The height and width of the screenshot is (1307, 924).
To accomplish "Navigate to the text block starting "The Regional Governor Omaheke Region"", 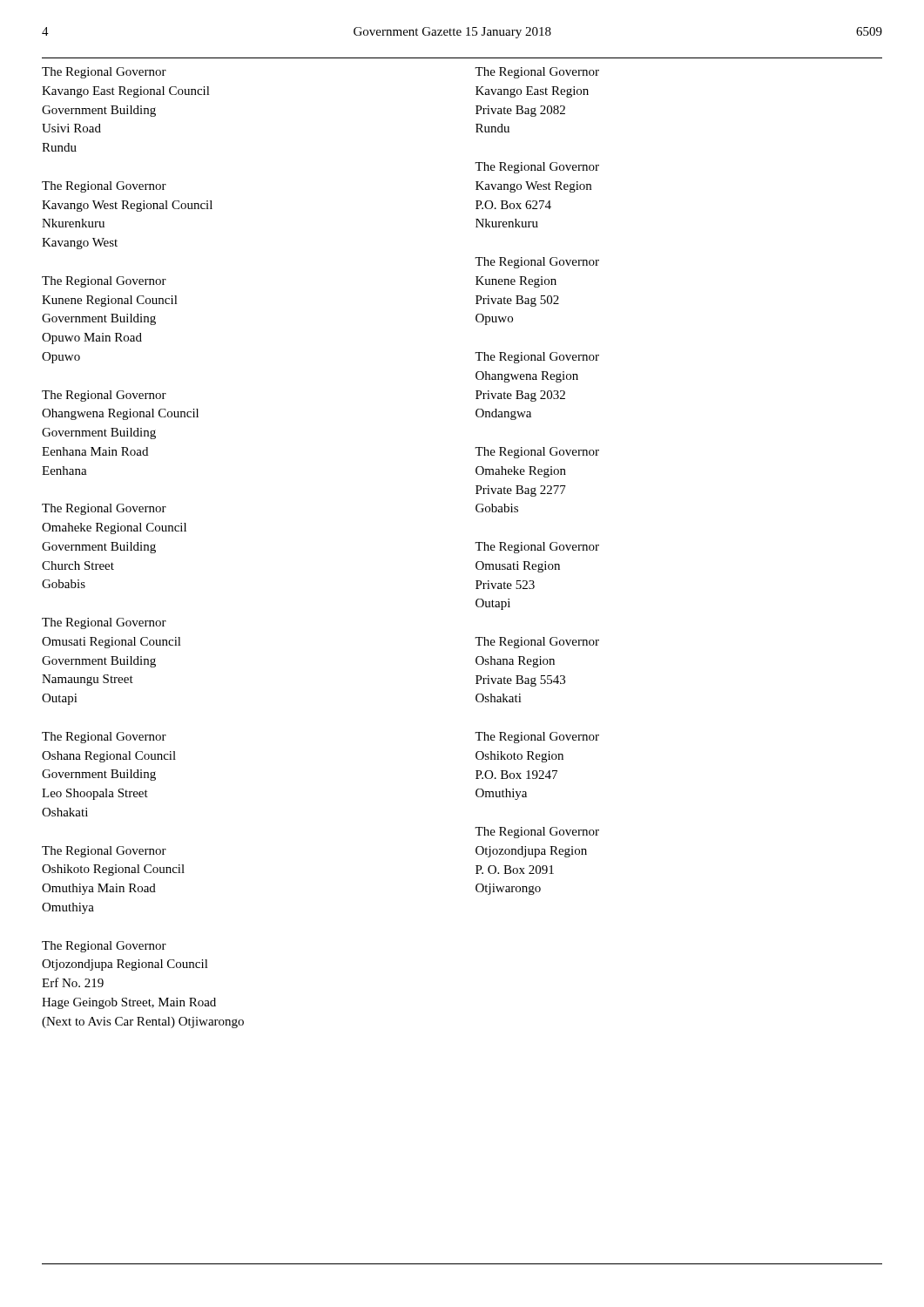I will (537, 453).
